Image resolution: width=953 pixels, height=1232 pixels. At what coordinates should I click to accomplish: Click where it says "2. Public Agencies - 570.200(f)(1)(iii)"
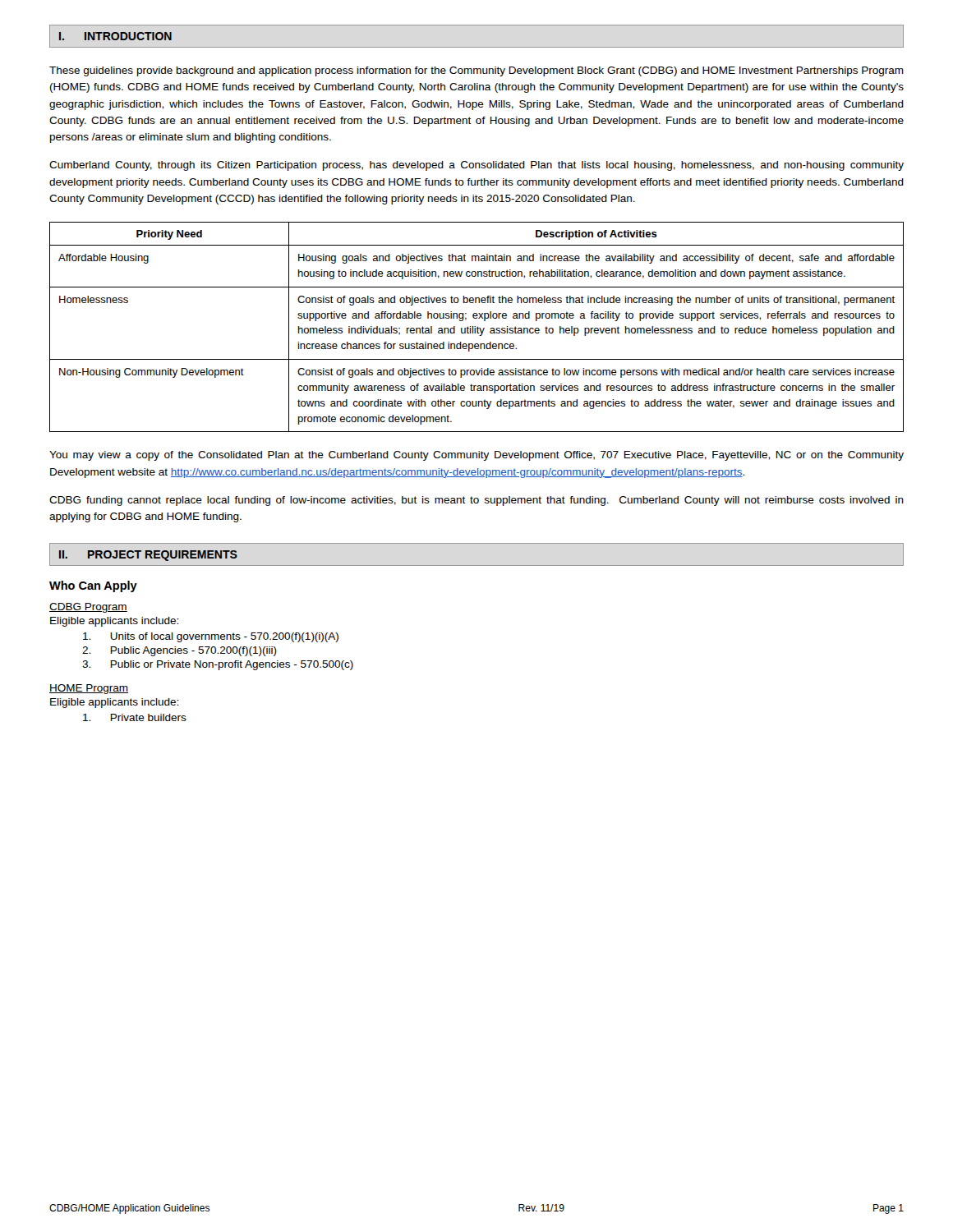(180, 650)
